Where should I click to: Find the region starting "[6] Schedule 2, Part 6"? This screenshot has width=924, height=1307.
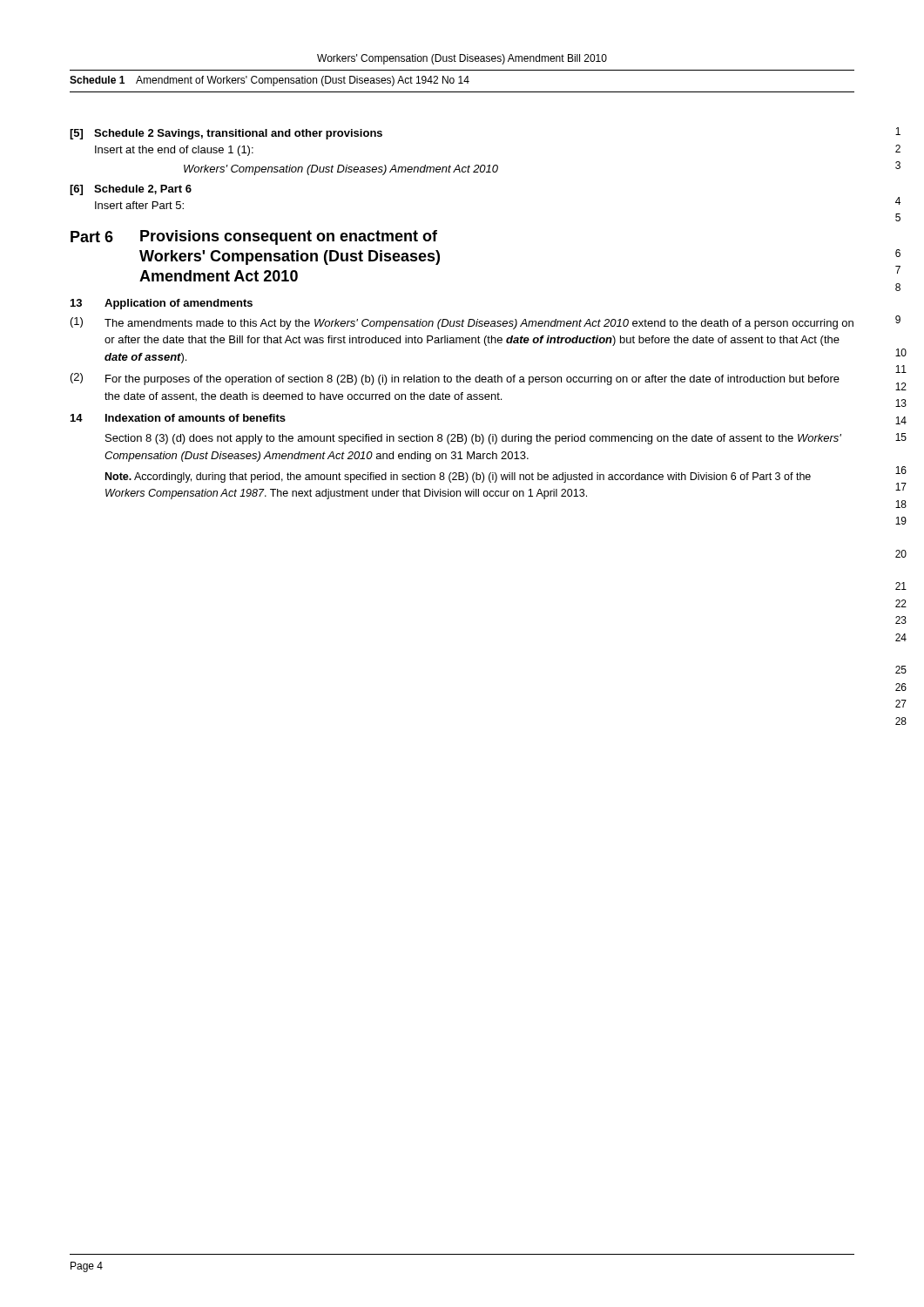point(131,190)
